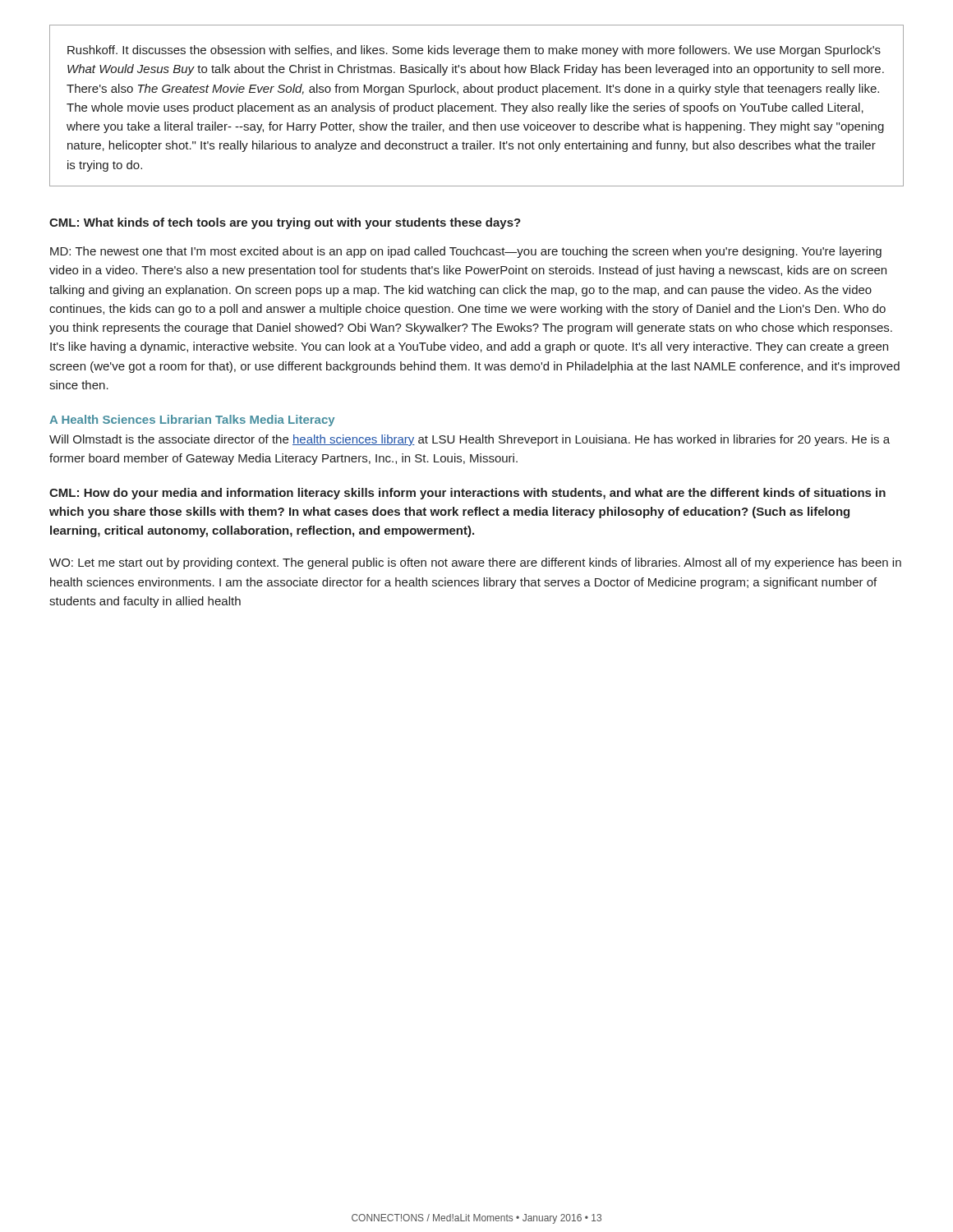Navigate to the text block starting "CML: What kinds"
Viewport: 953px width, 1232px height.
click(x=285, y=222)
